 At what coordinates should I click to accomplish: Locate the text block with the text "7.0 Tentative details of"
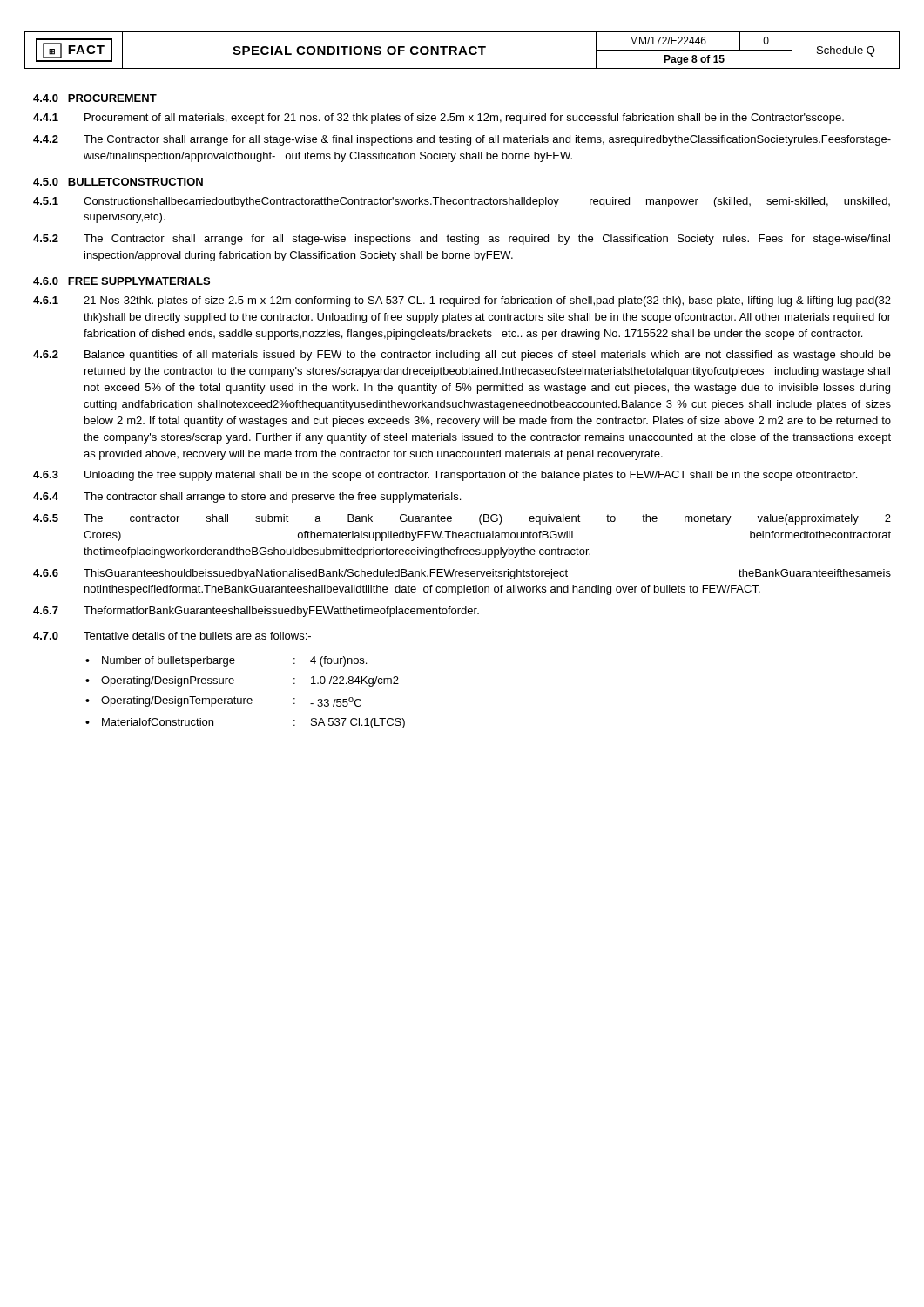pos(172,636)
